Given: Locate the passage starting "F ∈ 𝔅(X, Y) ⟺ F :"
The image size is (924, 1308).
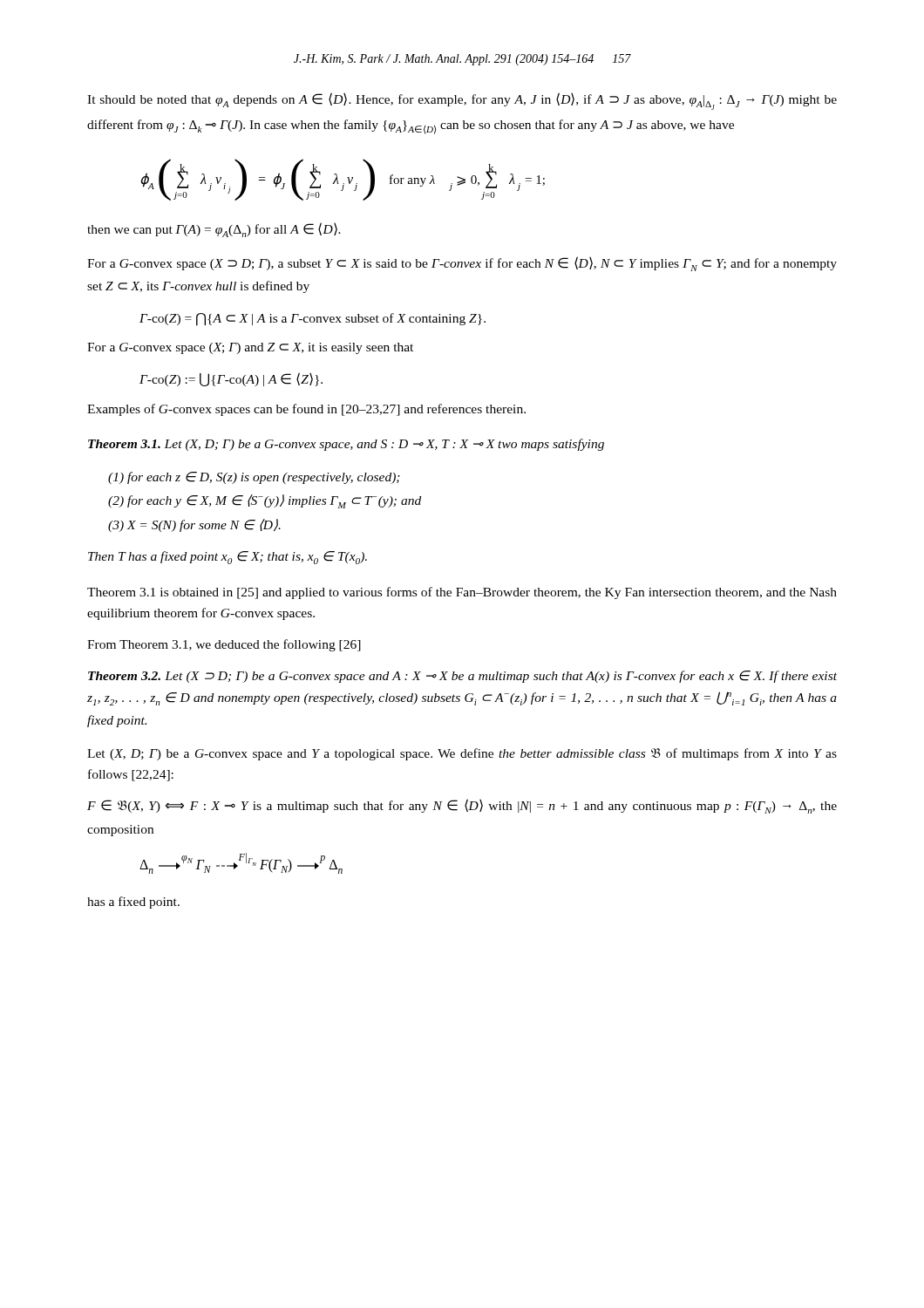Looking at the screenshot, I should [462, 817].
